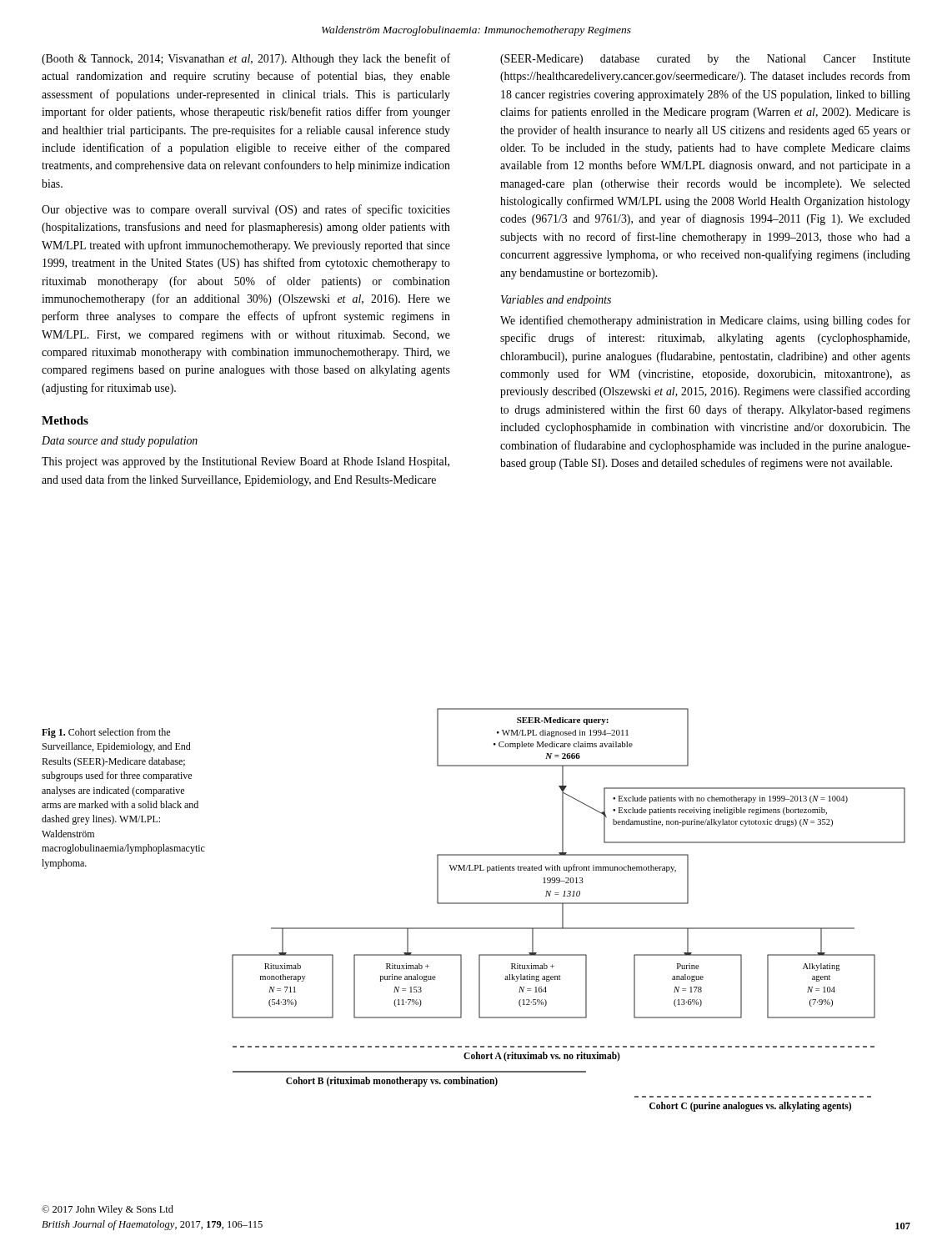Locate the block starting "Data source and study"
Image resolution: width=952 pixels, height=1251 pixels.
click(120, 441)
